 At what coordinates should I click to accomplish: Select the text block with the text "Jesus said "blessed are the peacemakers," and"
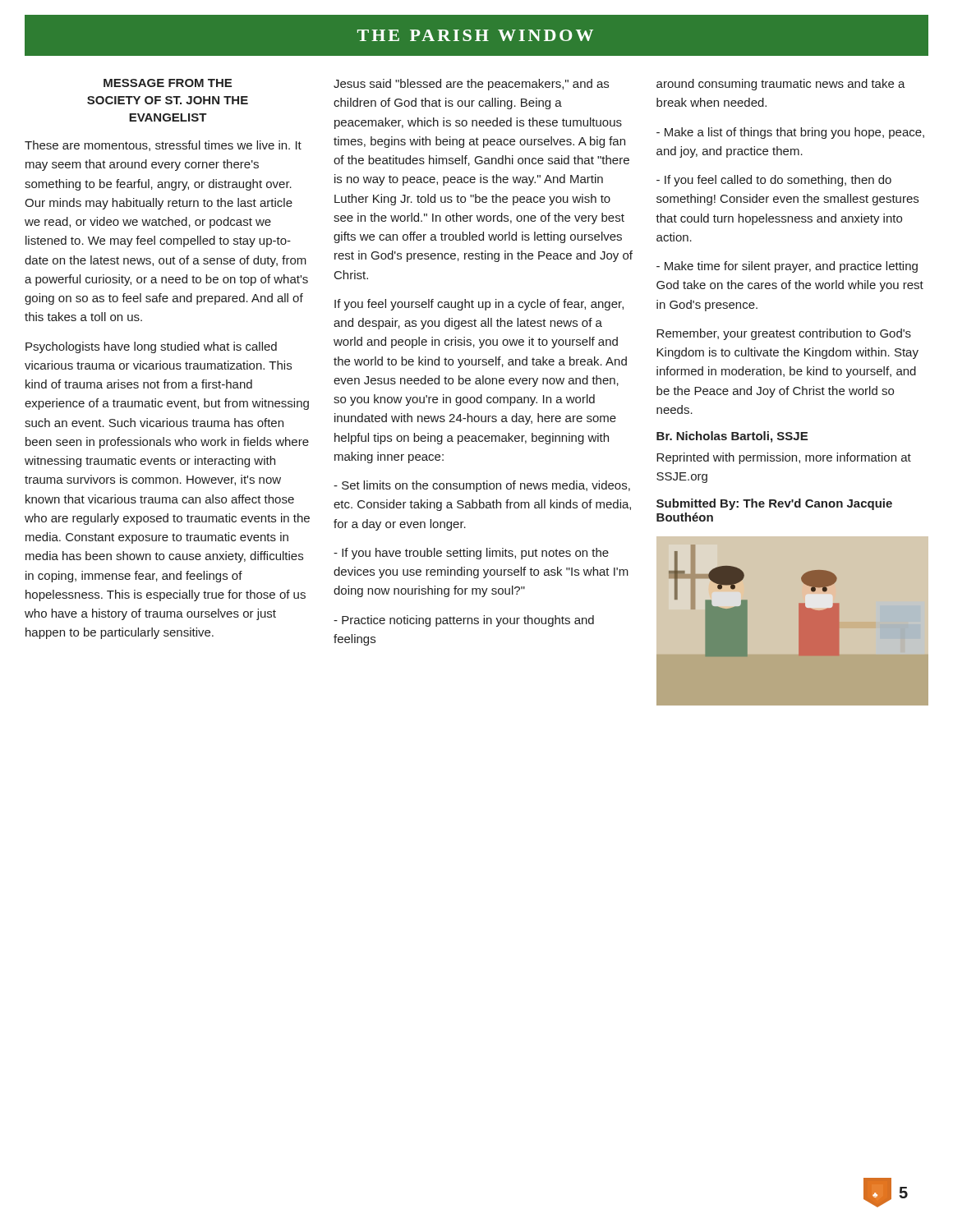(x=483, y=179)
